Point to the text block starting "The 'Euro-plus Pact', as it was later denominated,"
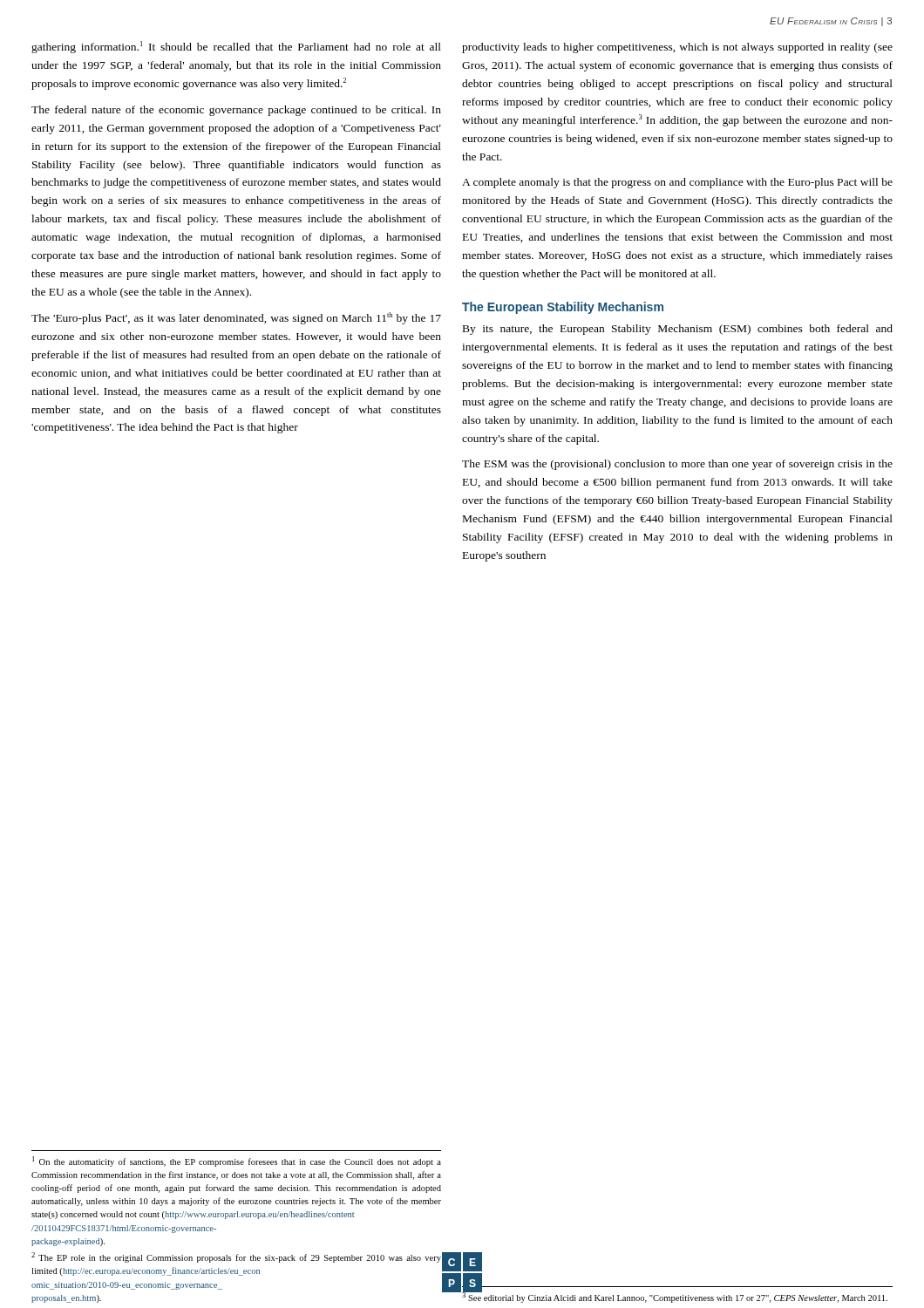 tap(236, 373)
